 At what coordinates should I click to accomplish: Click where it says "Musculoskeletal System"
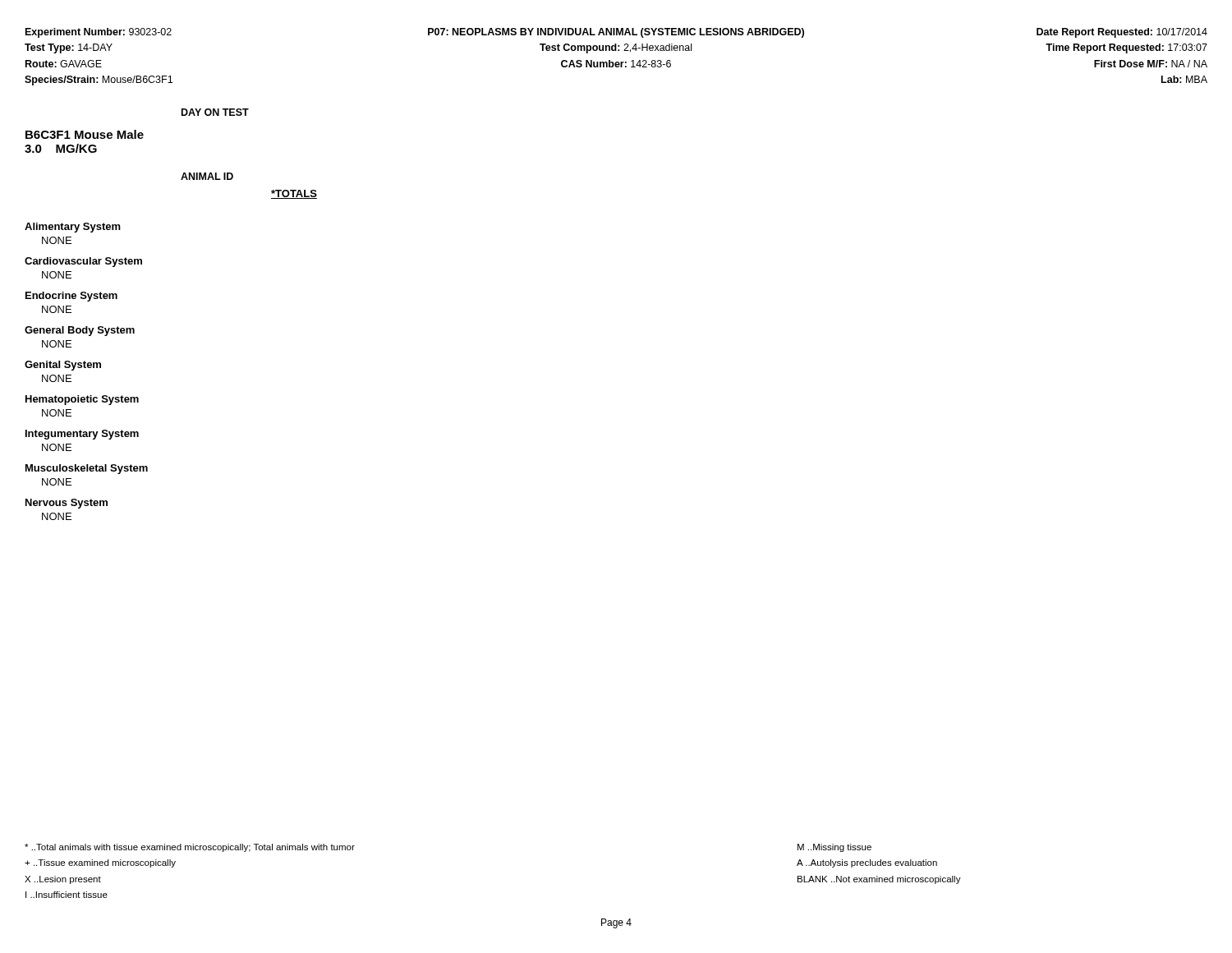coord(86,468)
